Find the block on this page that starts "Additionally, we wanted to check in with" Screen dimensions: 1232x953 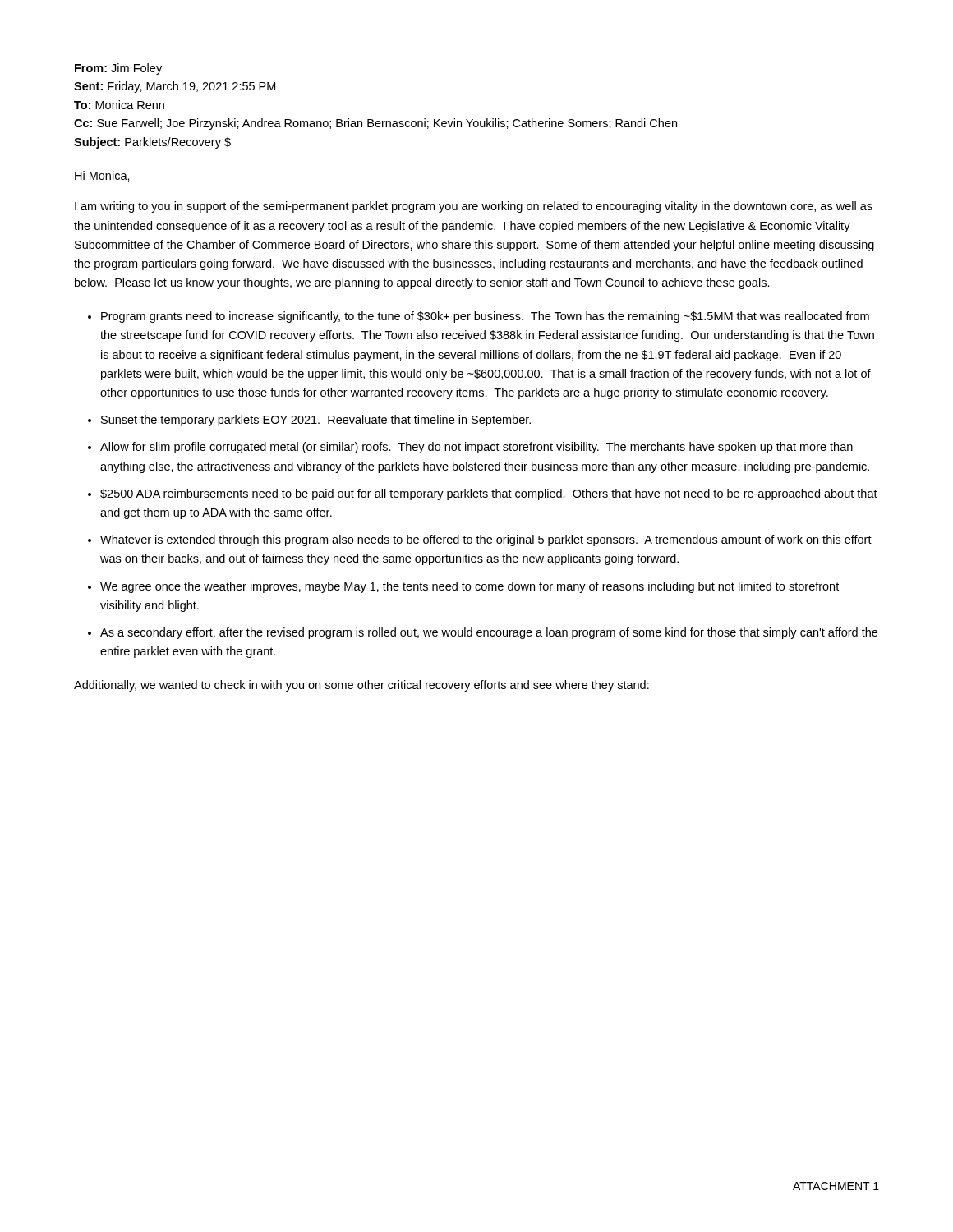pos(362,685)
